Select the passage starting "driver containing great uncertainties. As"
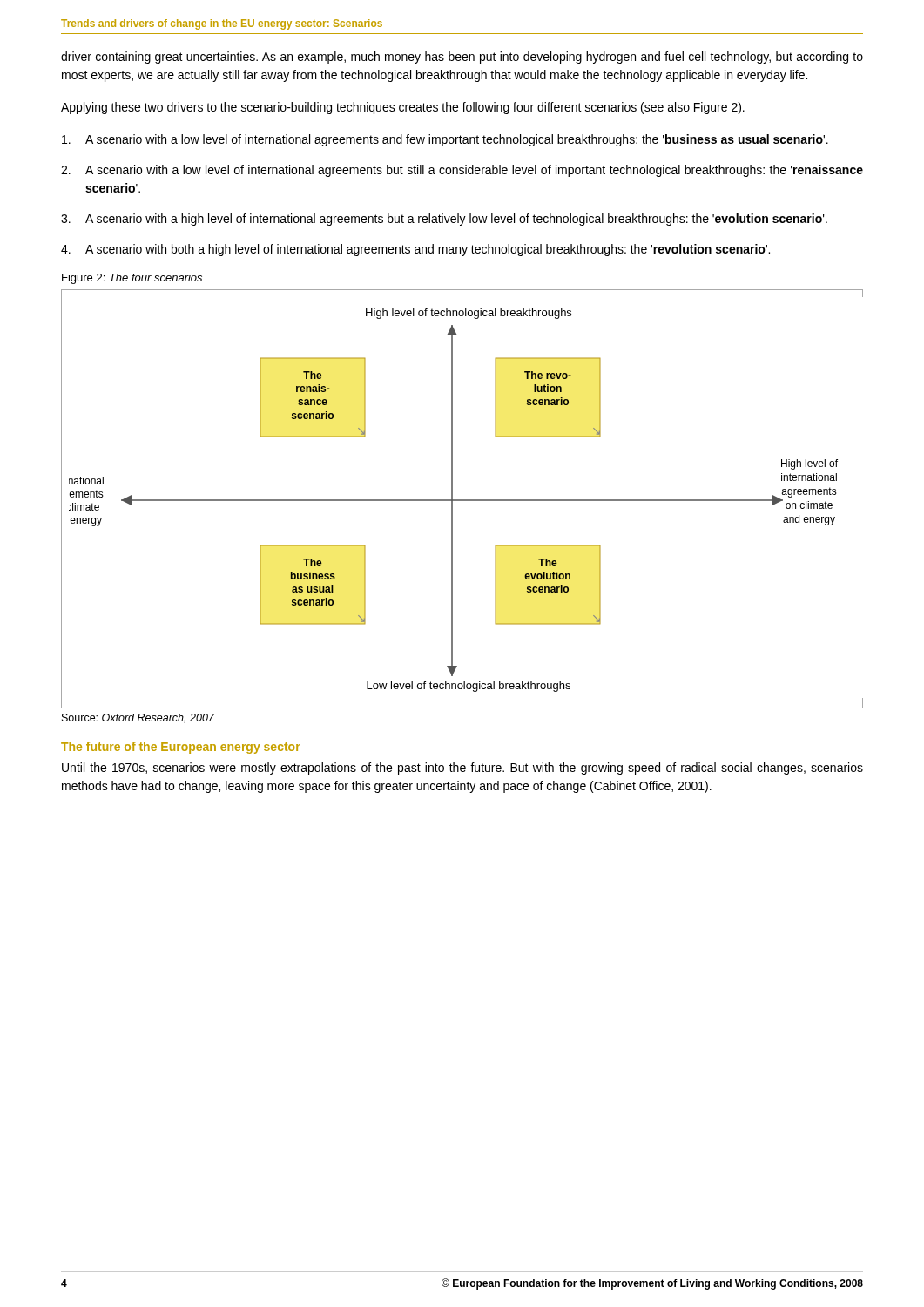The image size is (924, 1307). pos(462,66)
